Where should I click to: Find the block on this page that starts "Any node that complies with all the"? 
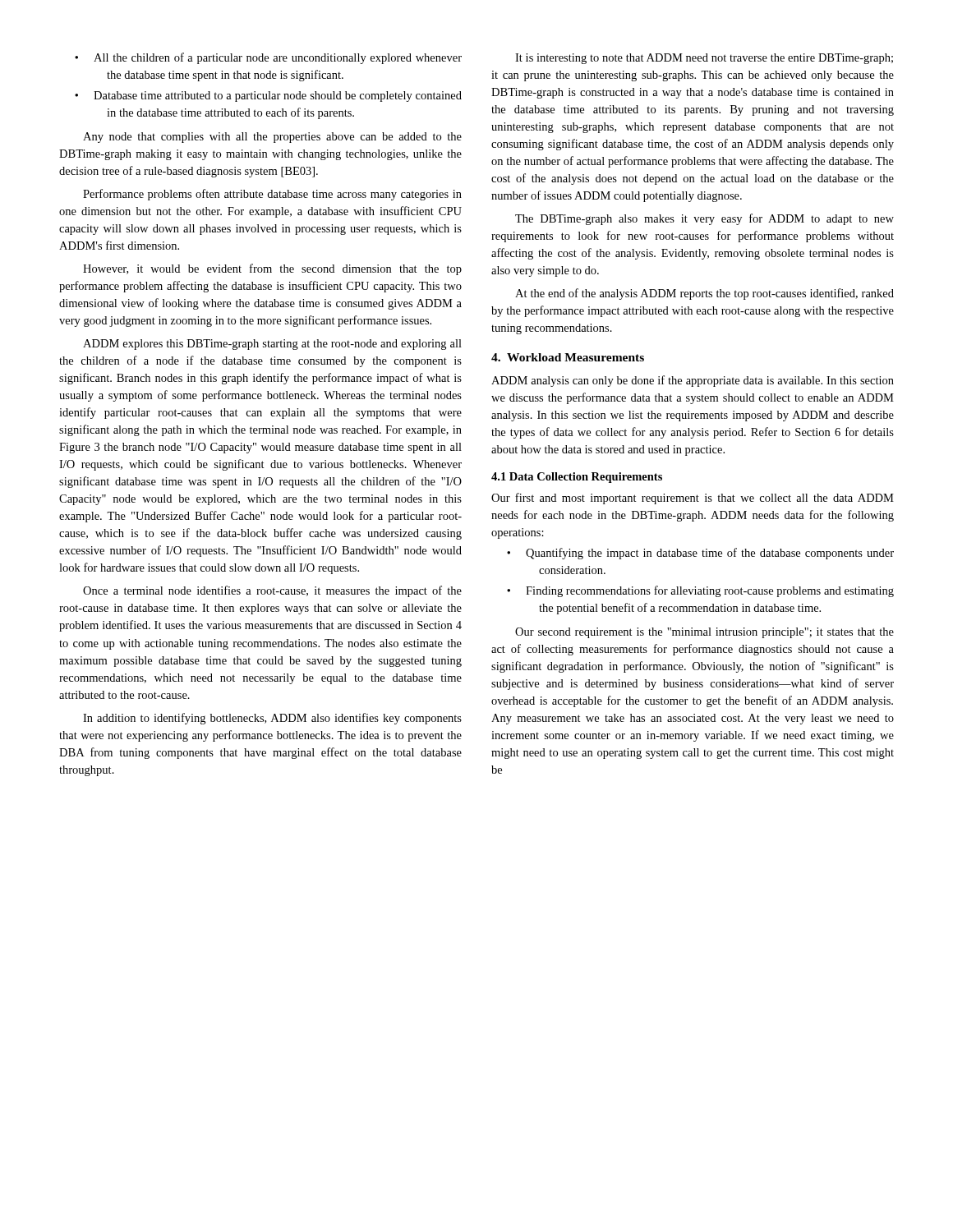click(260, 154)
